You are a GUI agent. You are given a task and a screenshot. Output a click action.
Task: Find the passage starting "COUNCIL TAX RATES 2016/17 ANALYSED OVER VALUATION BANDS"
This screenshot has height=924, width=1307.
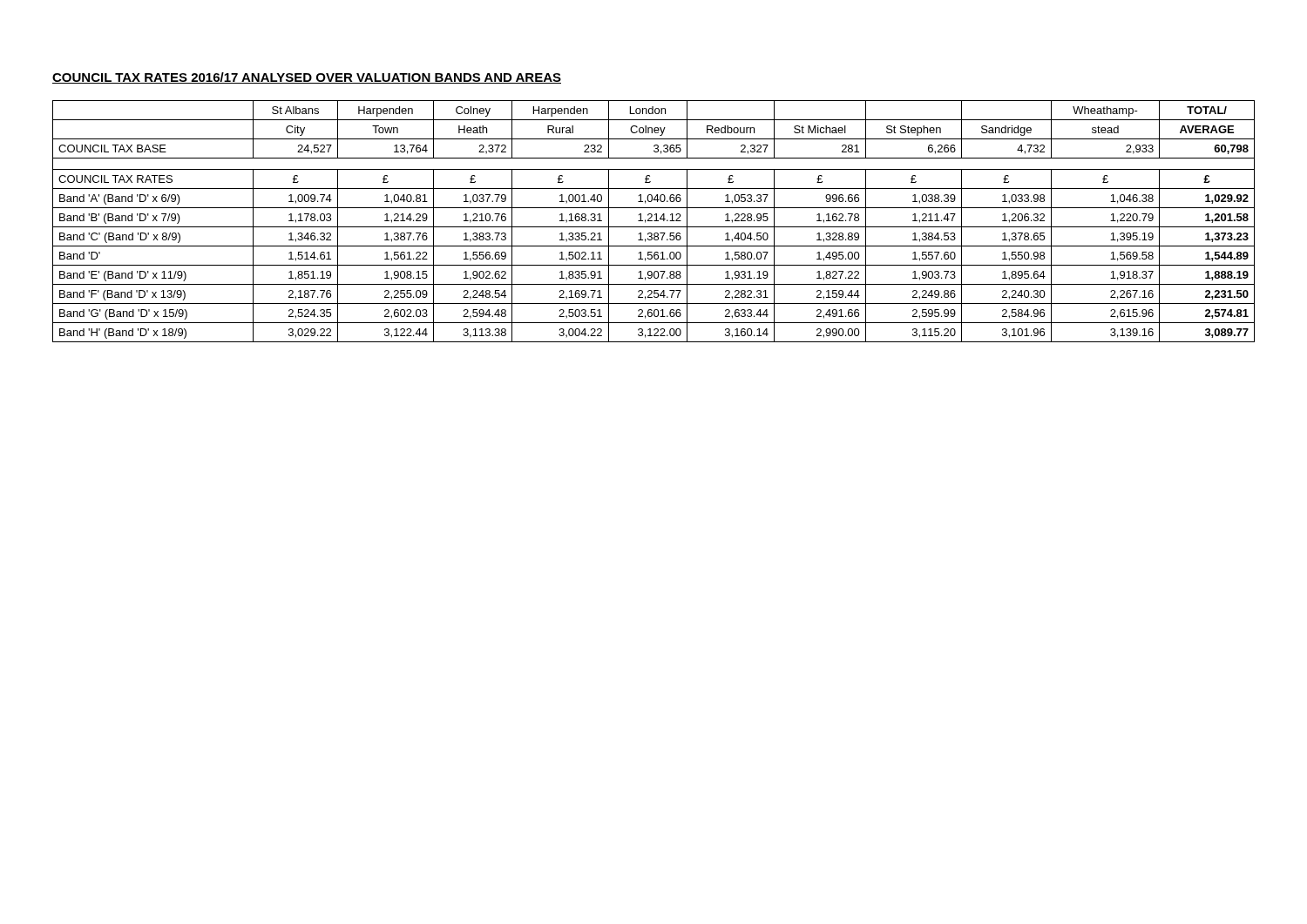coord(307,77)
